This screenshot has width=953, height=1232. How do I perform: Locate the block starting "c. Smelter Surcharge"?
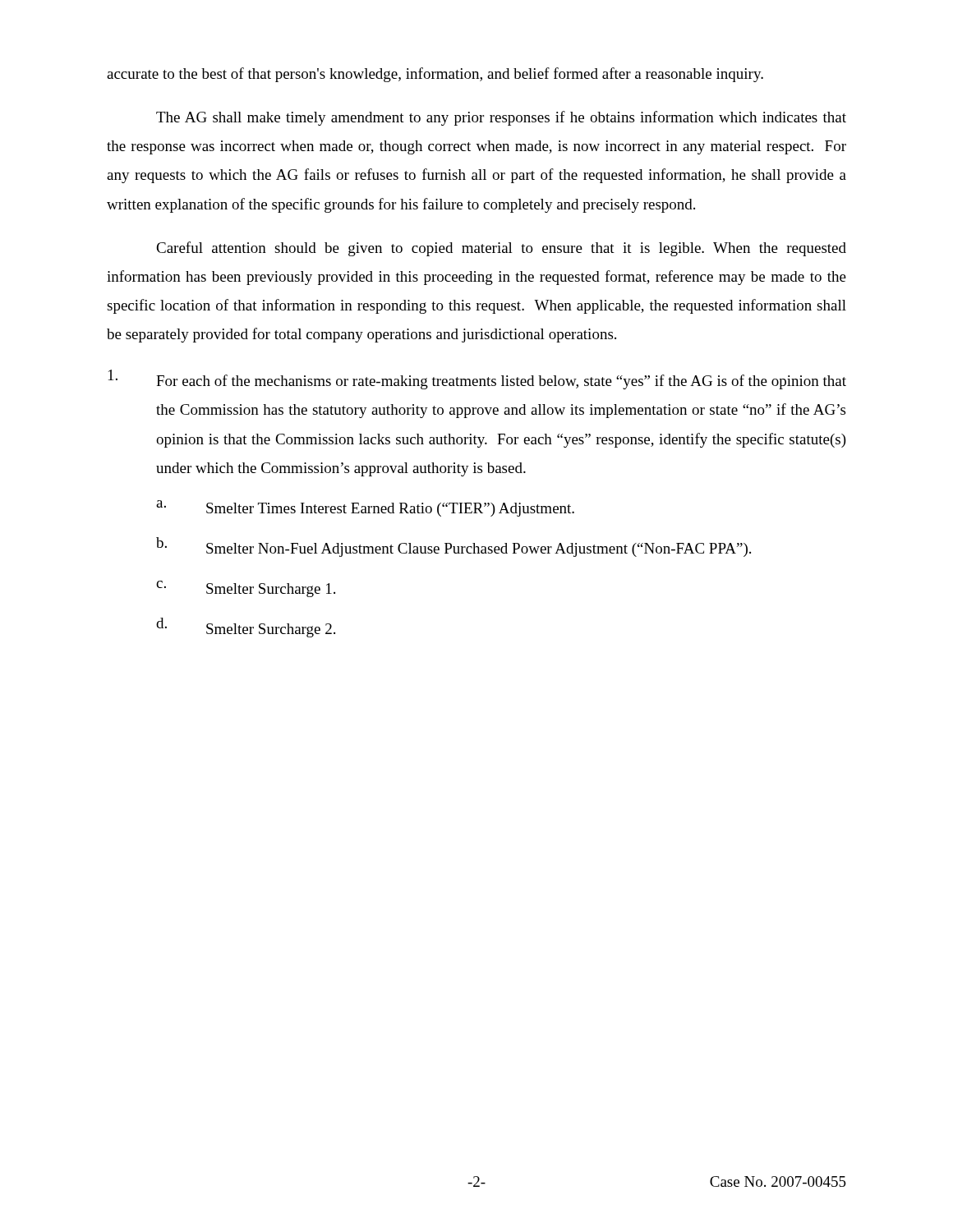coord(246,589)
